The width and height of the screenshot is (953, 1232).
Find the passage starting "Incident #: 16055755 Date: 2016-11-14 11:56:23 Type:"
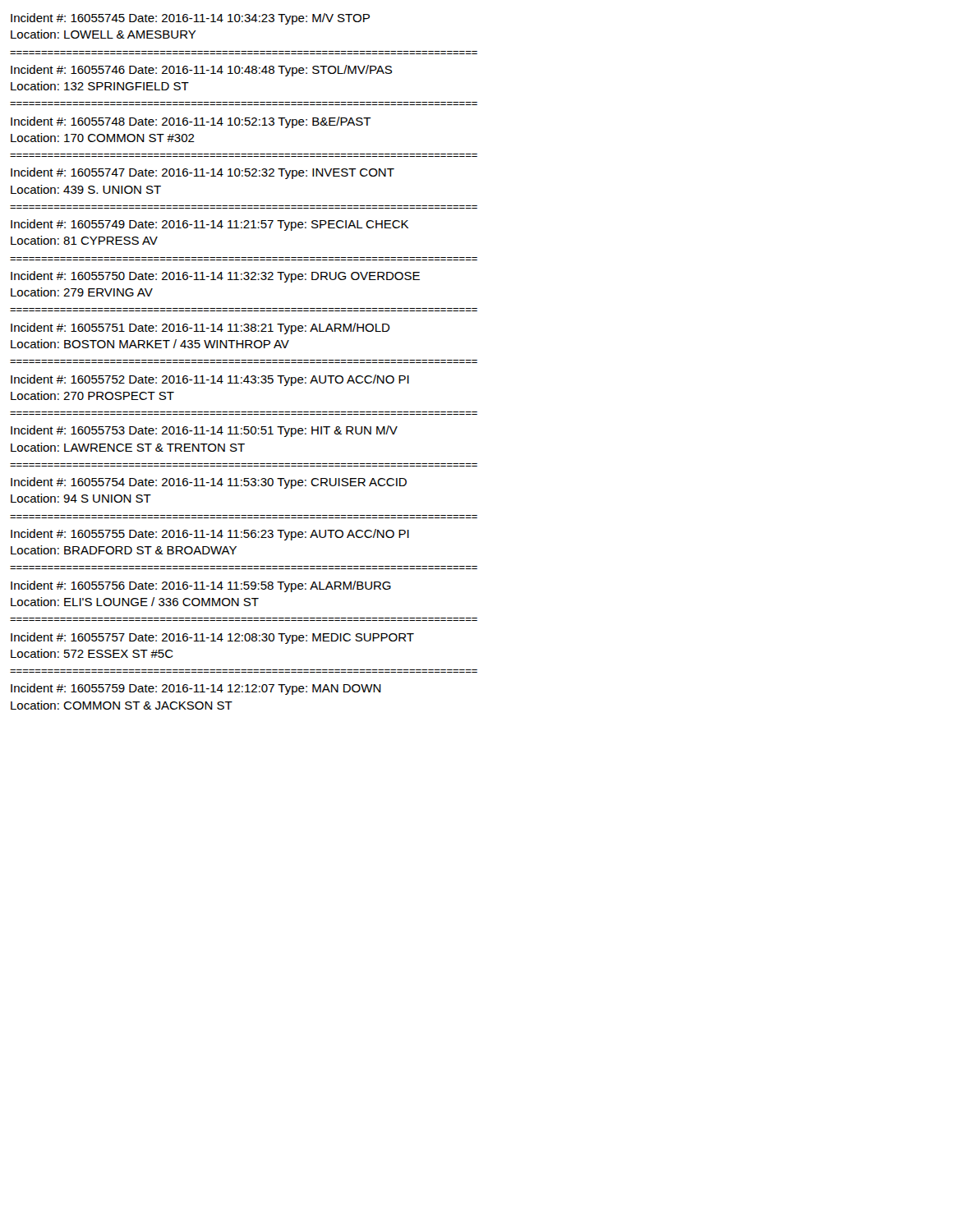pos(210,535)
